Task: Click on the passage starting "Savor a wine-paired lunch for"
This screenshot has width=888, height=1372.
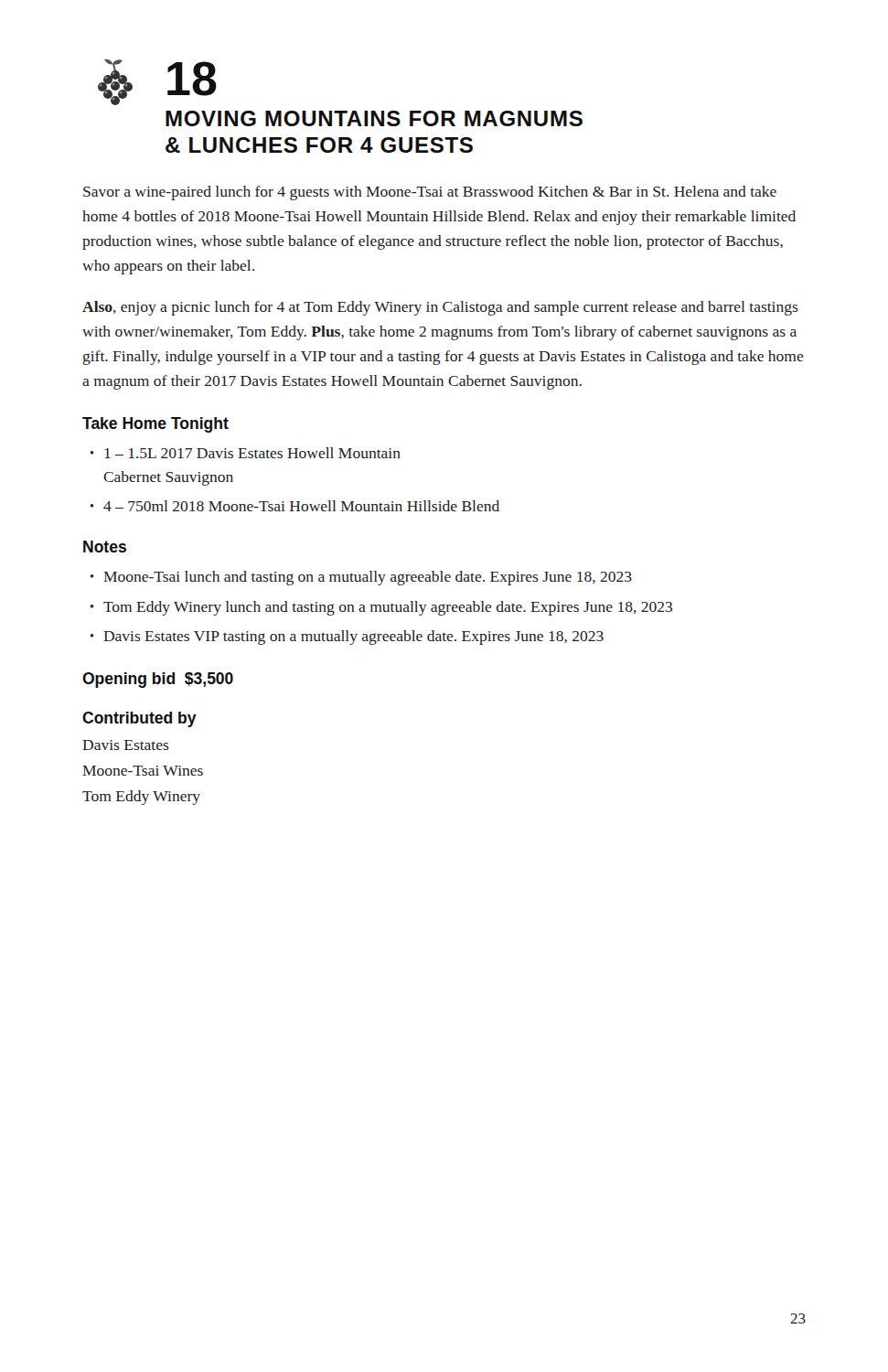Action: click(x=439, y=228)
